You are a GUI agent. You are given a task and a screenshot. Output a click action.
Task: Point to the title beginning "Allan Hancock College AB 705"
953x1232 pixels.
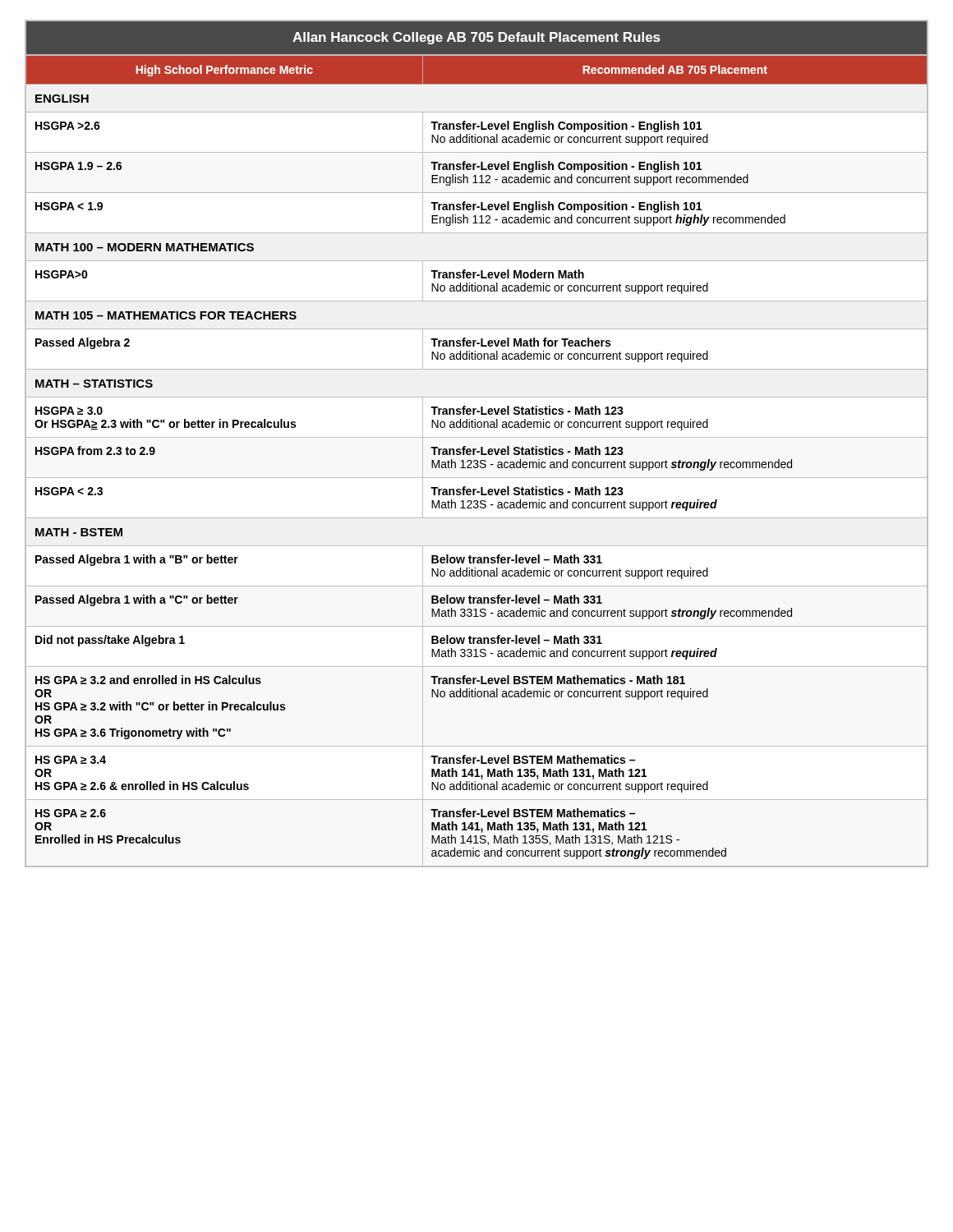click(x=476, y=444)
